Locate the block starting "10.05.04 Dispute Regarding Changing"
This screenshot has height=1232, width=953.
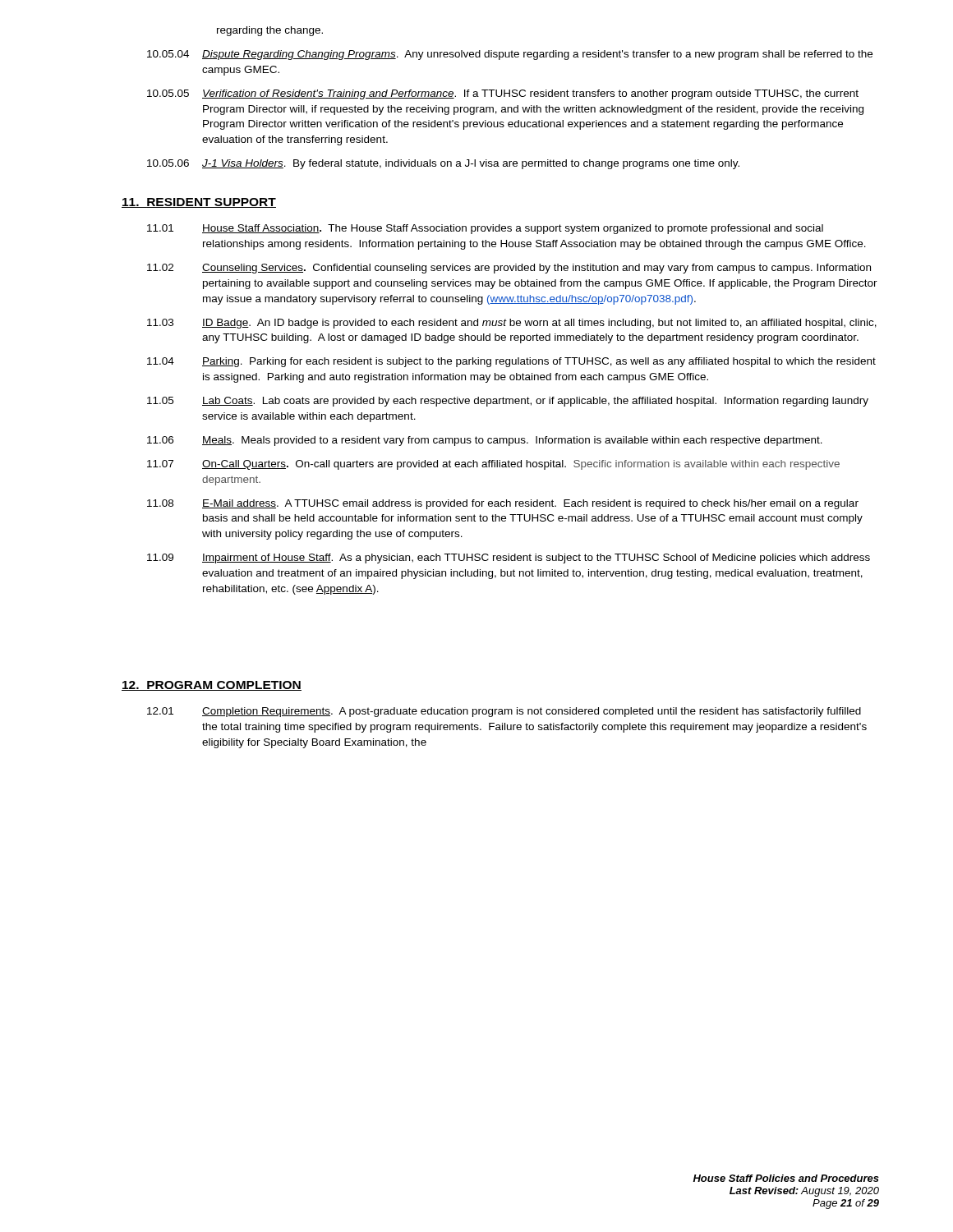click(x=512, y=62)
